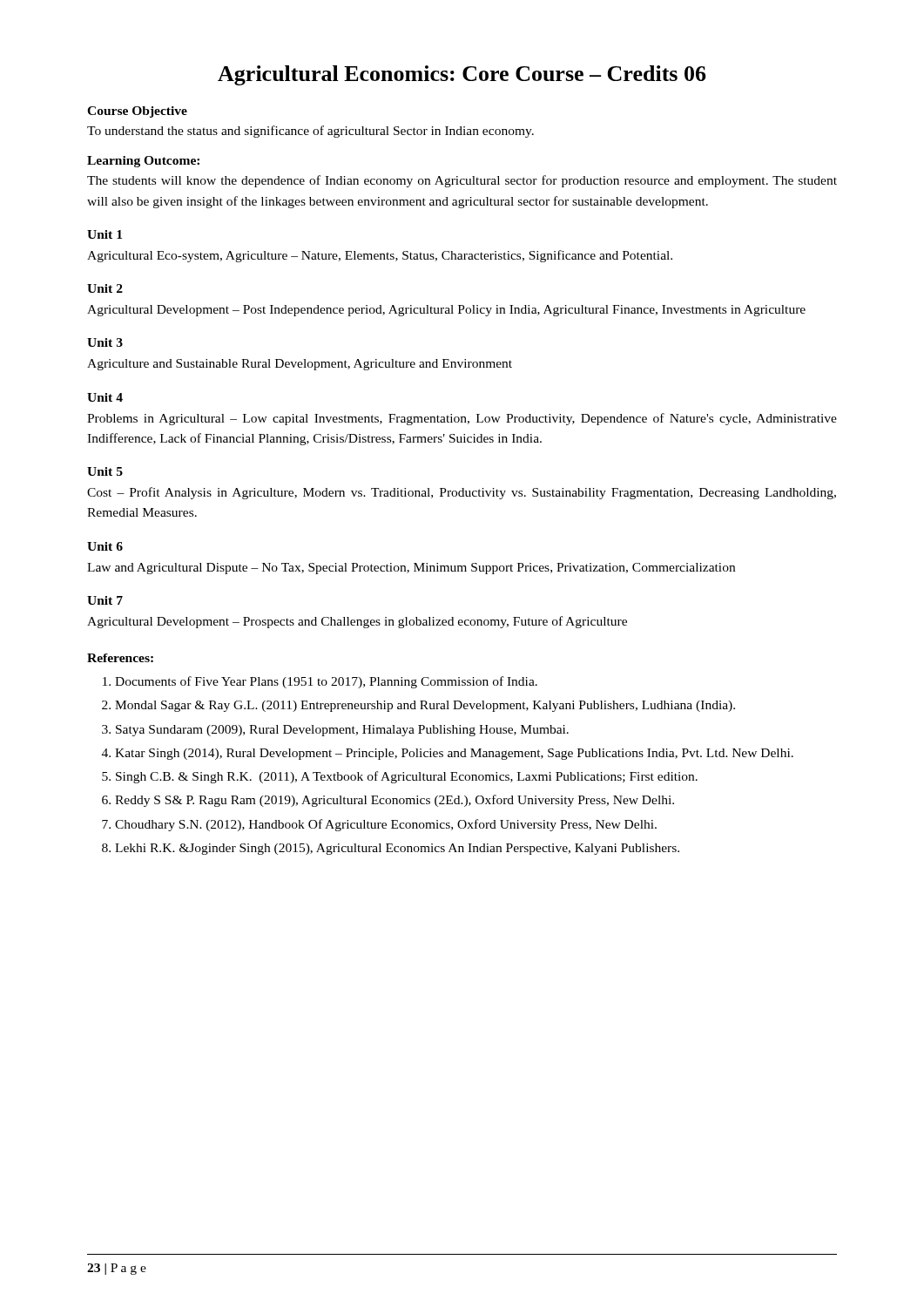Find the section header with the text "Unit 3"

click(105, 342)
